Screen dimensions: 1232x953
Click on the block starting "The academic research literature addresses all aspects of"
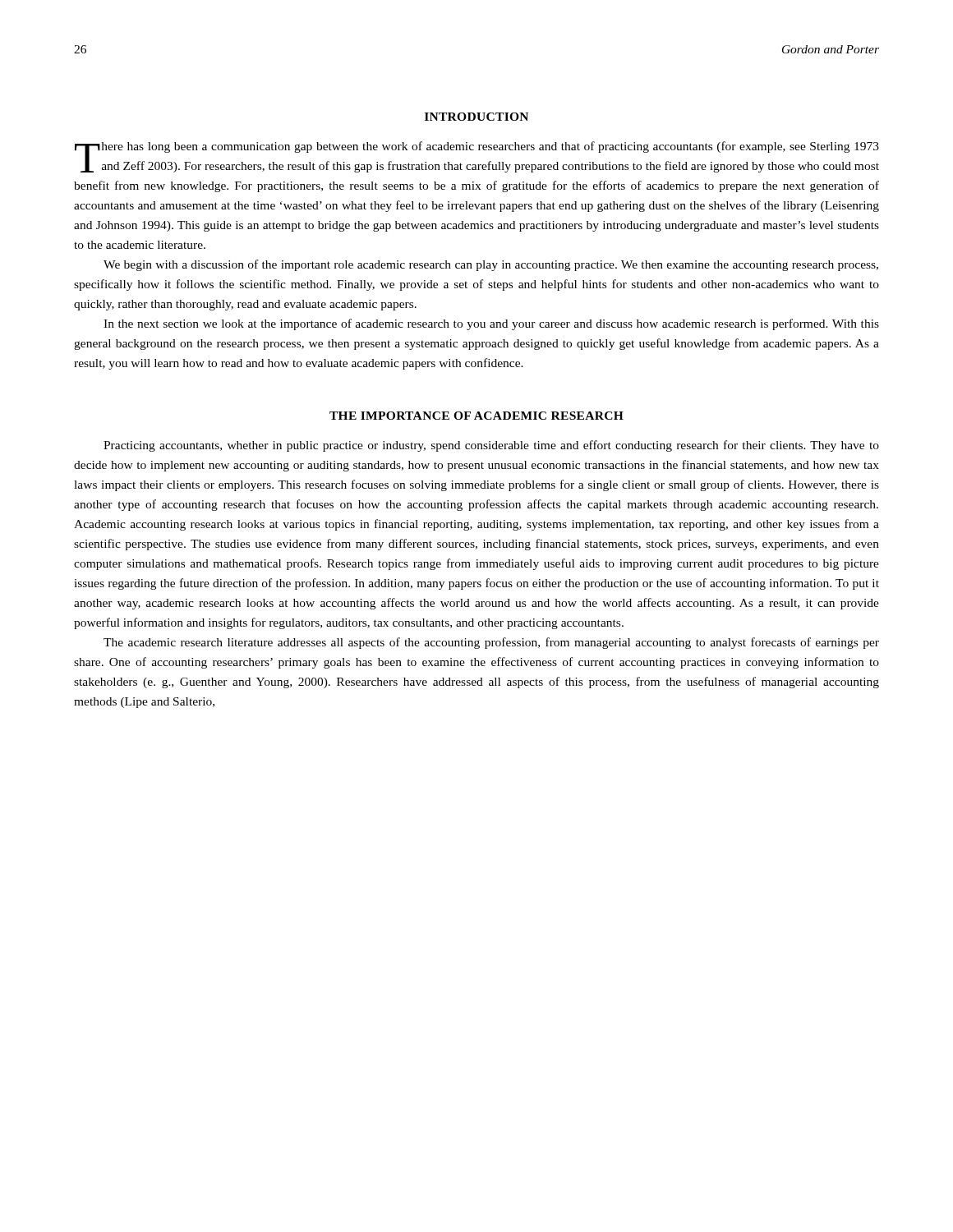[x=476, y=672]
